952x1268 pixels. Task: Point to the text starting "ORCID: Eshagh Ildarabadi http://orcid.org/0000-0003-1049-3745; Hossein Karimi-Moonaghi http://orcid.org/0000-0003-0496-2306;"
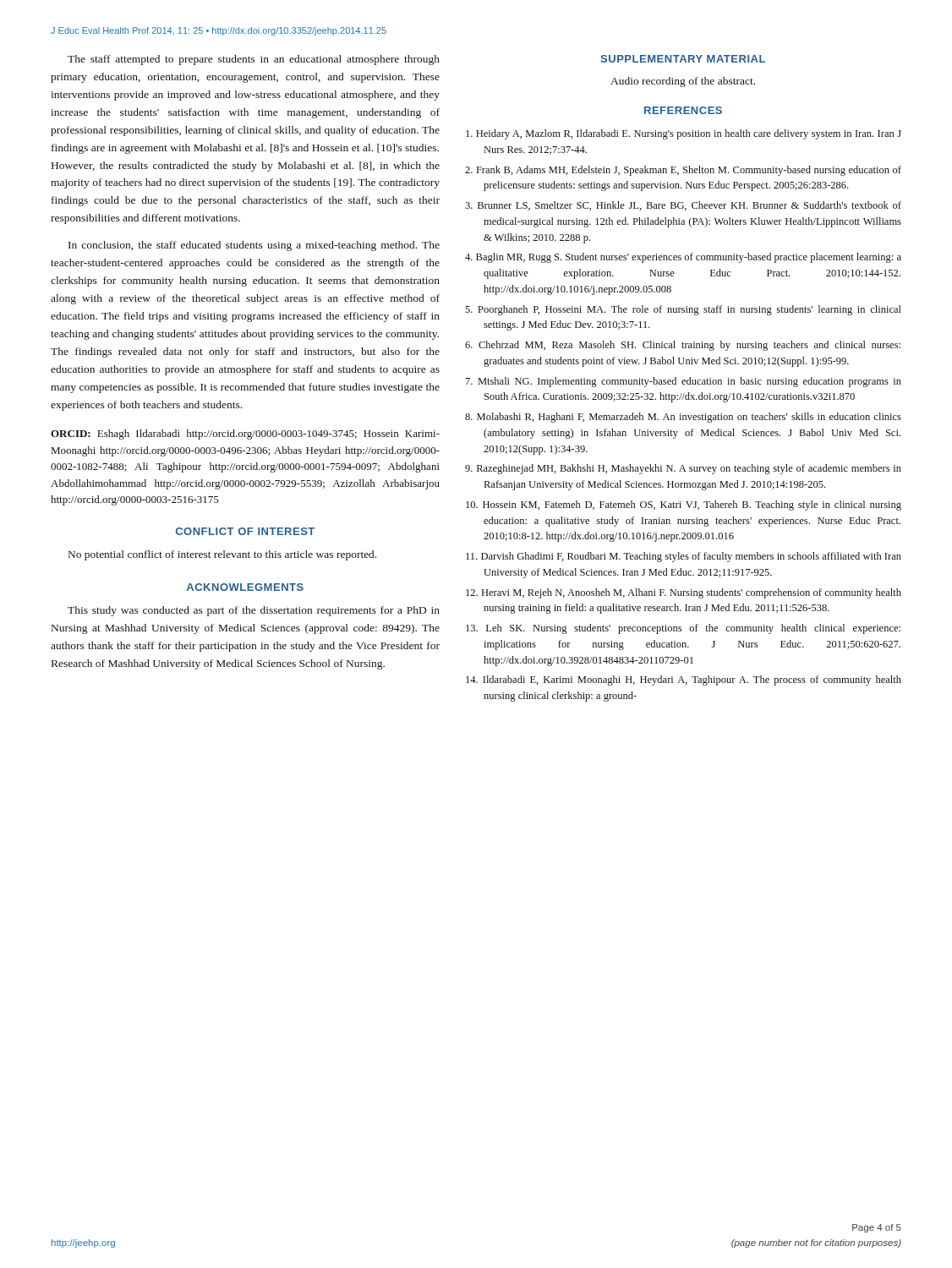pos(245,467)
